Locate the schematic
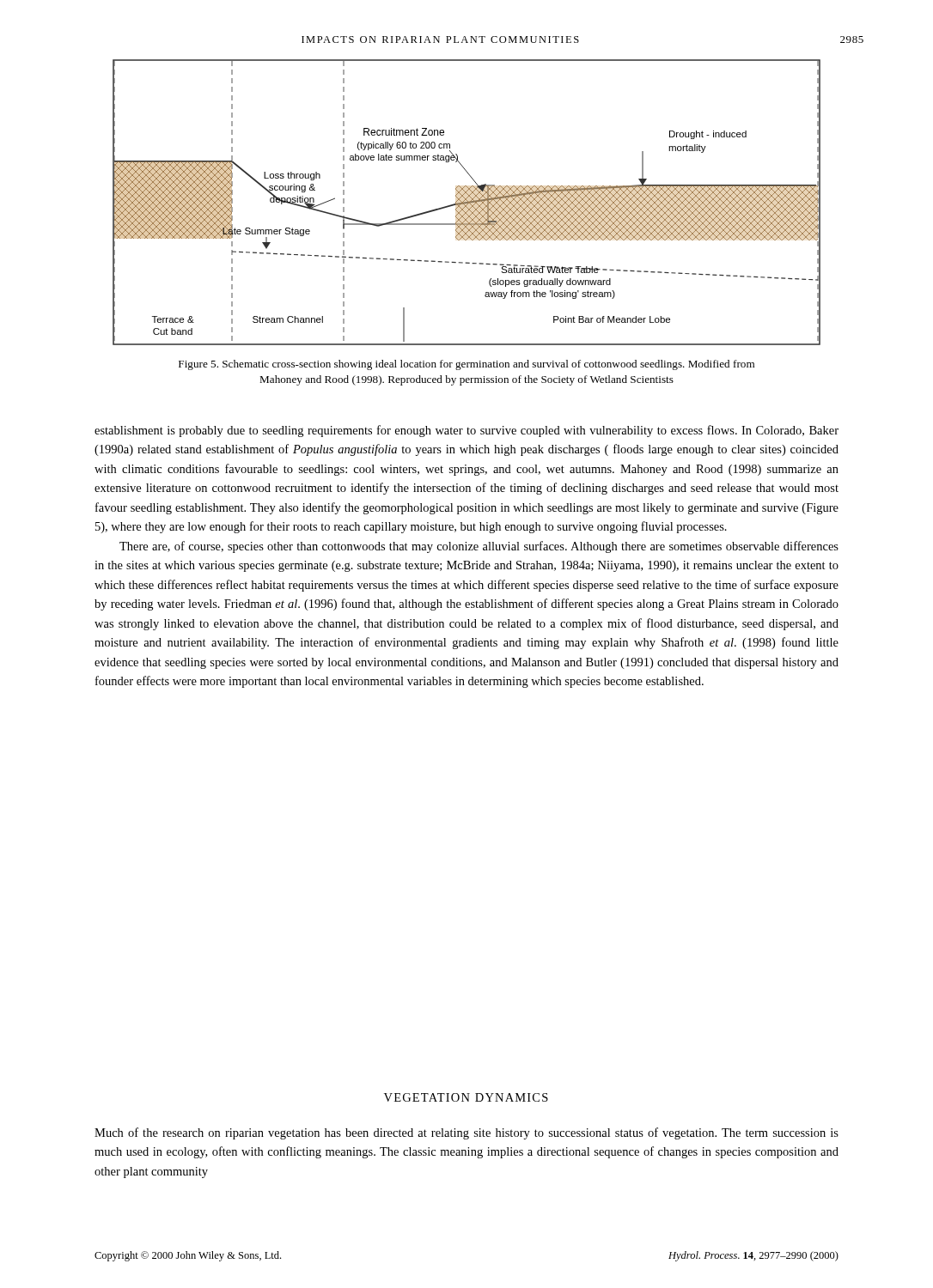 pyautogui.click(x=466, y=202)
